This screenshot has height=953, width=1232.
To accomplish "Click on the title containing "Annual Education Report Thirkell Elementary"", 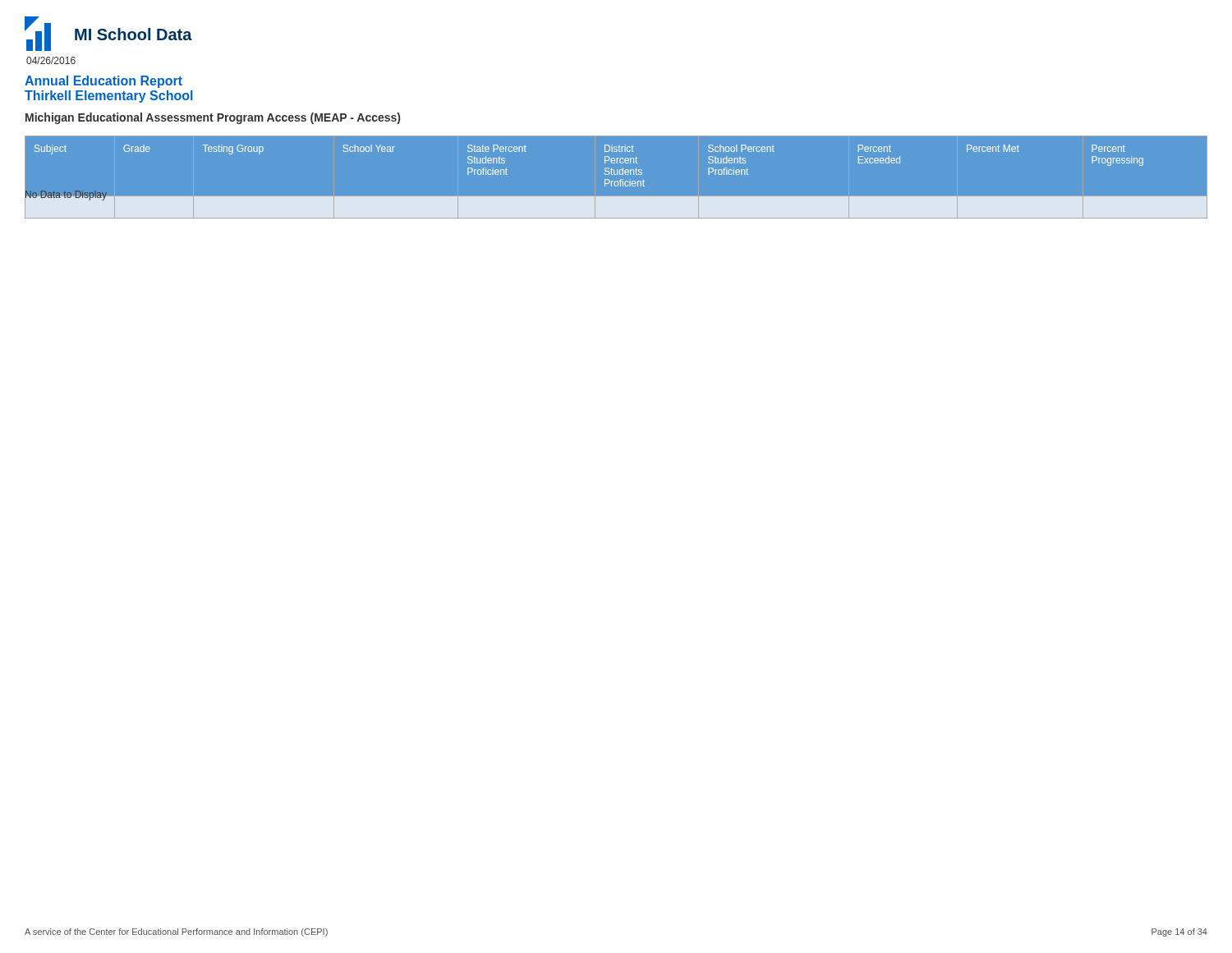I will [x=109, y=89].
